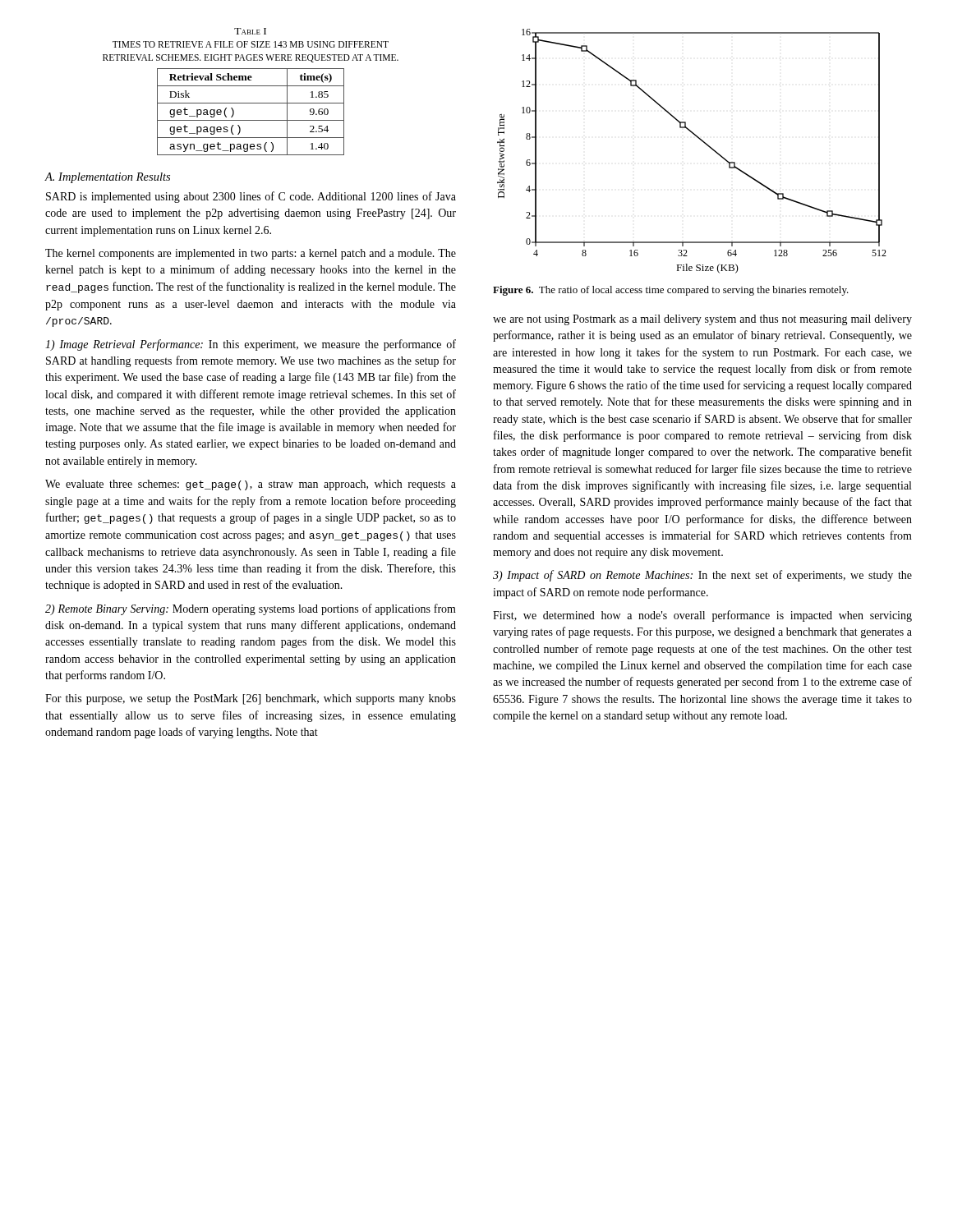This screenshot has width=953, height=1232.
Task: Where is the passage that starts "We evaluate three schemes: get_page(), a straw man"?
Action: click(251, 535)
